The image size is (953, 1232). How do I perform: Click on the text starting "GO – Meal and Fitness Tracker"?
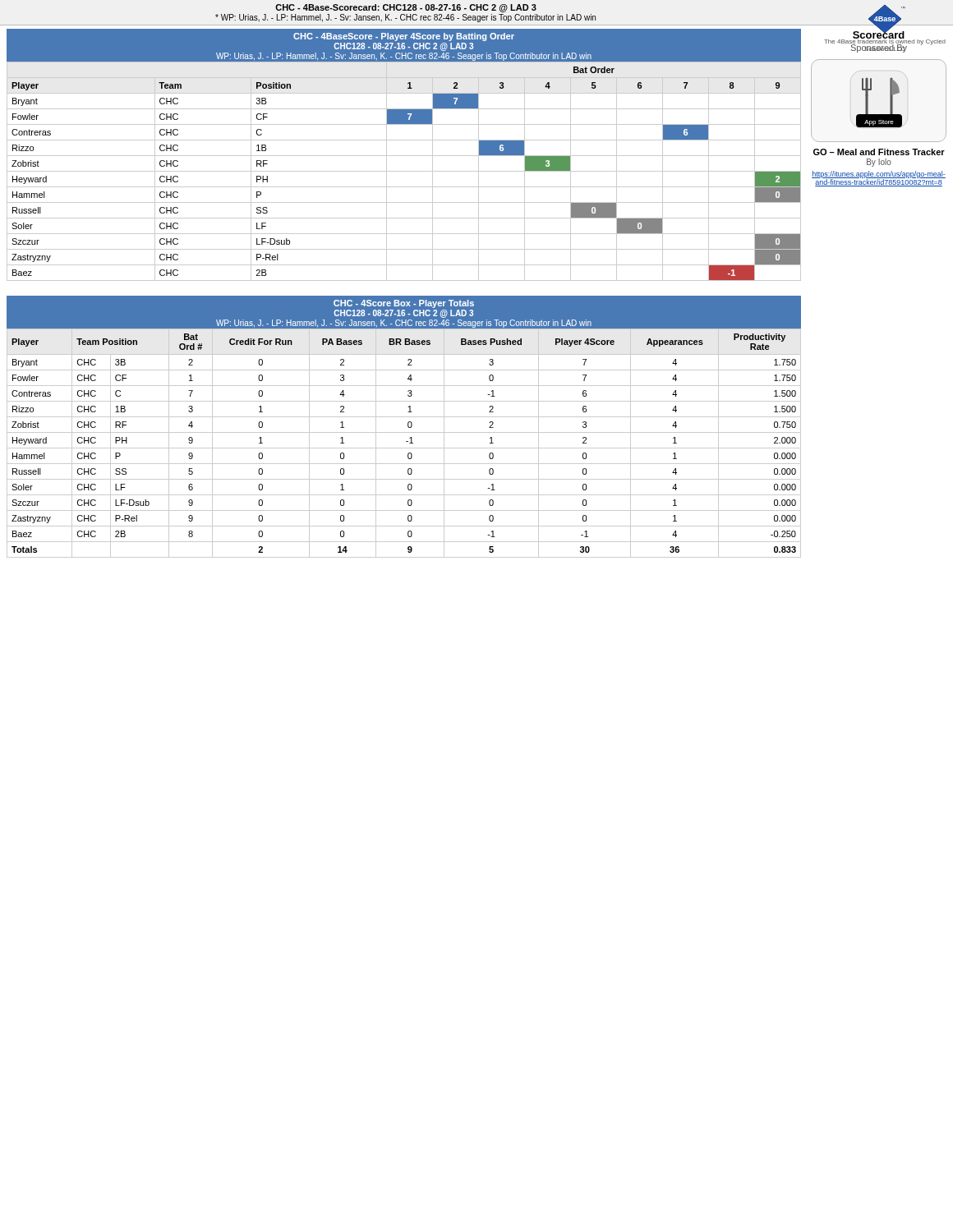[x=879, y=152]
